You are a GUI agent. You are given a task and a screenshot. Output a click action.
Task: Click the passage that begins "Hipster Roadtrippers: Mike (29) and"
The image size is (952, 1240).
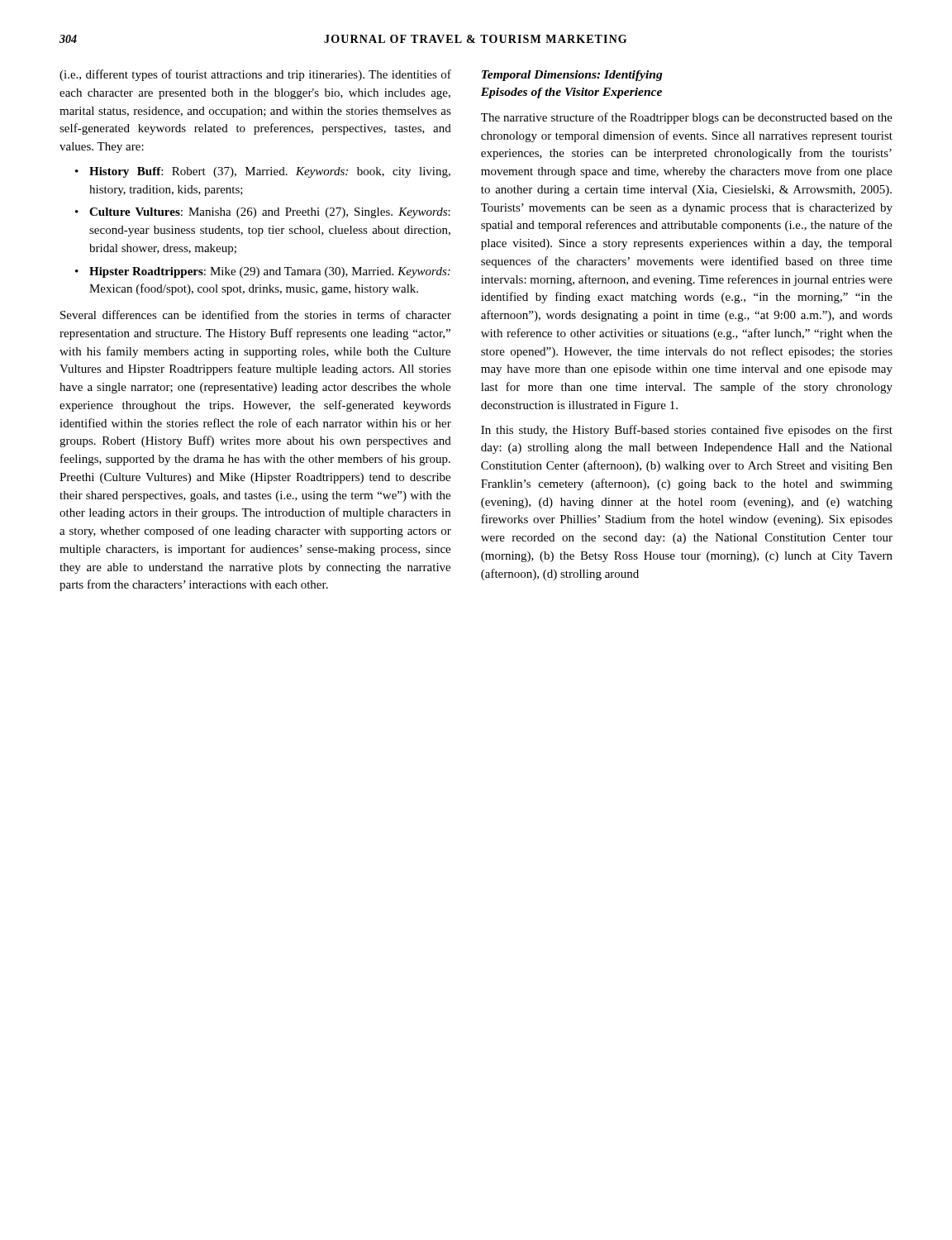270,280
